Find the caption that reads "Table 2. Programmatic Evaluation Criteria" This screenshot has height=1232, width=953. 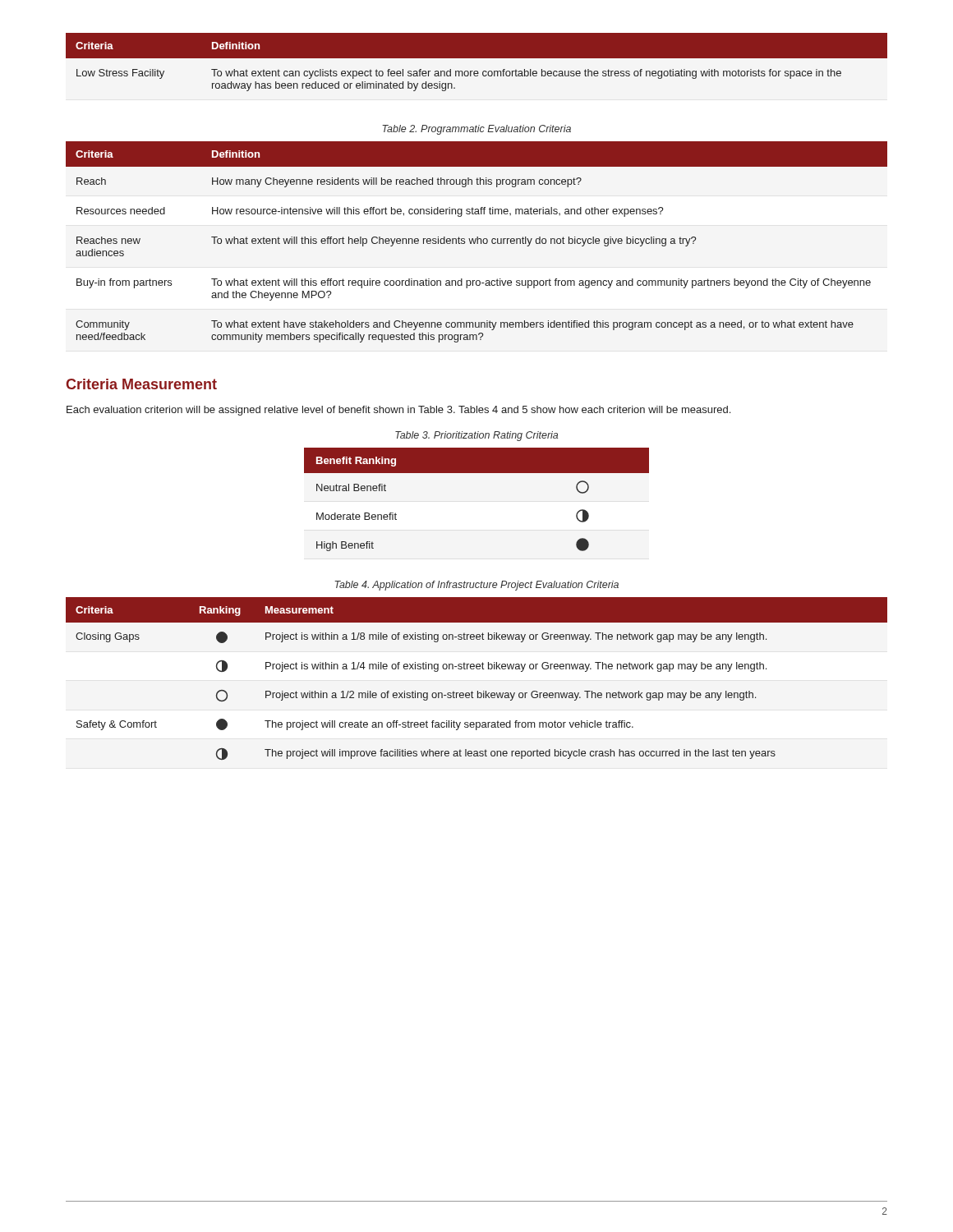(x=476, y=129)
